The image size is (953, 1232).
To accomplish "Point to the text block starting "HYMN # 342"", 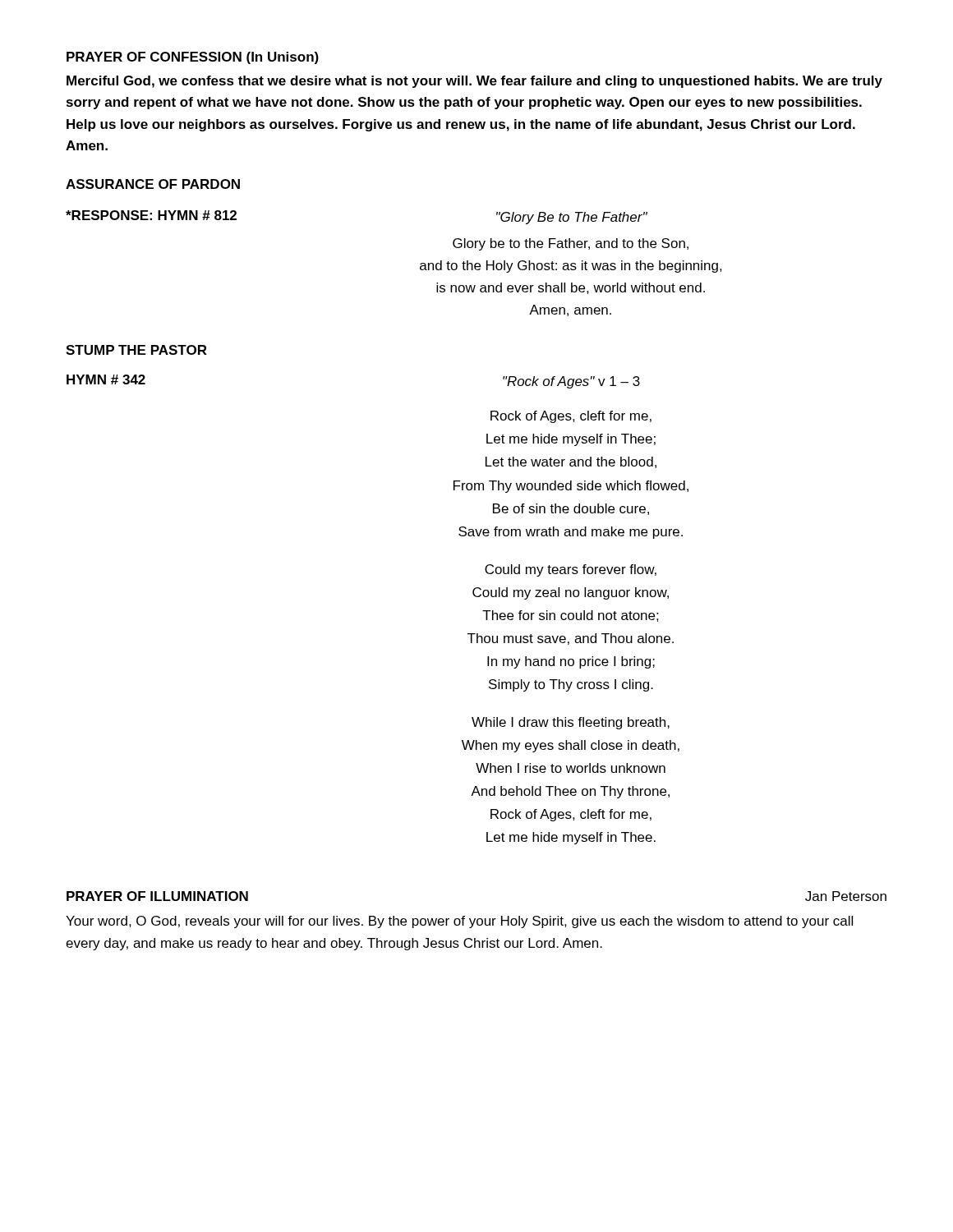I will 106,380.
